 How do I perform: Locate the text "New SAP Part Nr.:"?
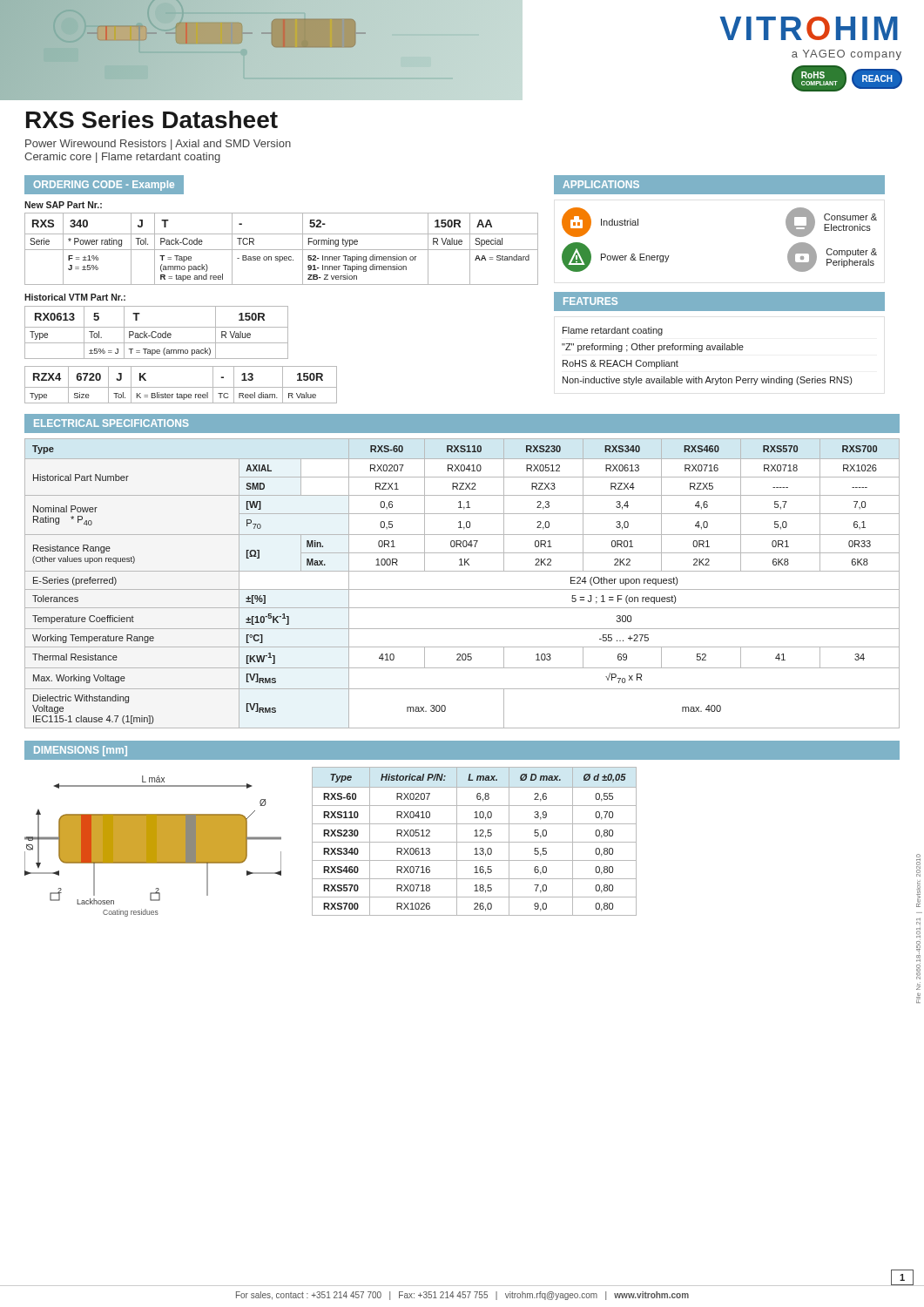[63, 205]
